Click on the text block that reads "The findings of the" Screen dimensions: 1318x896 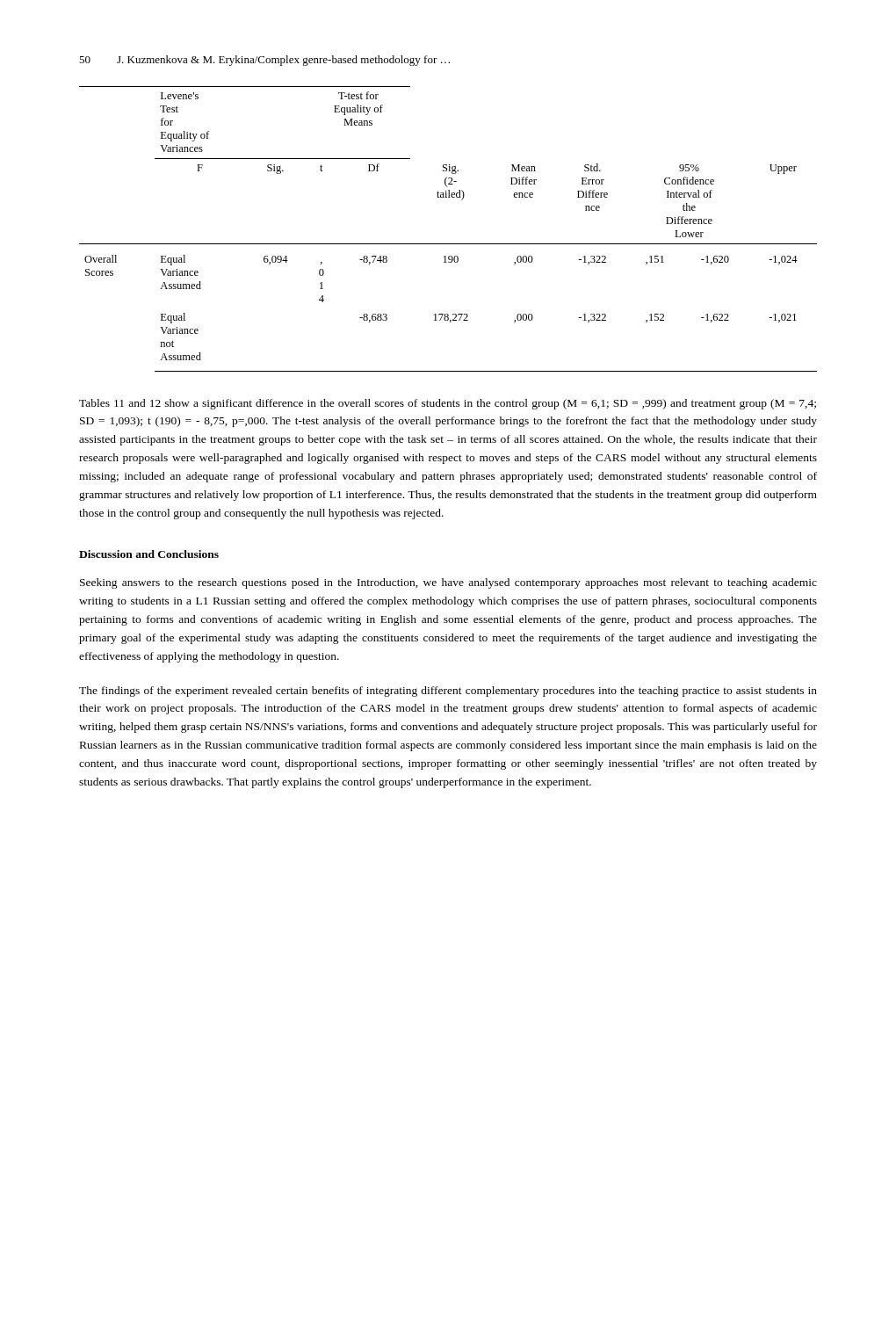point(448,736)
